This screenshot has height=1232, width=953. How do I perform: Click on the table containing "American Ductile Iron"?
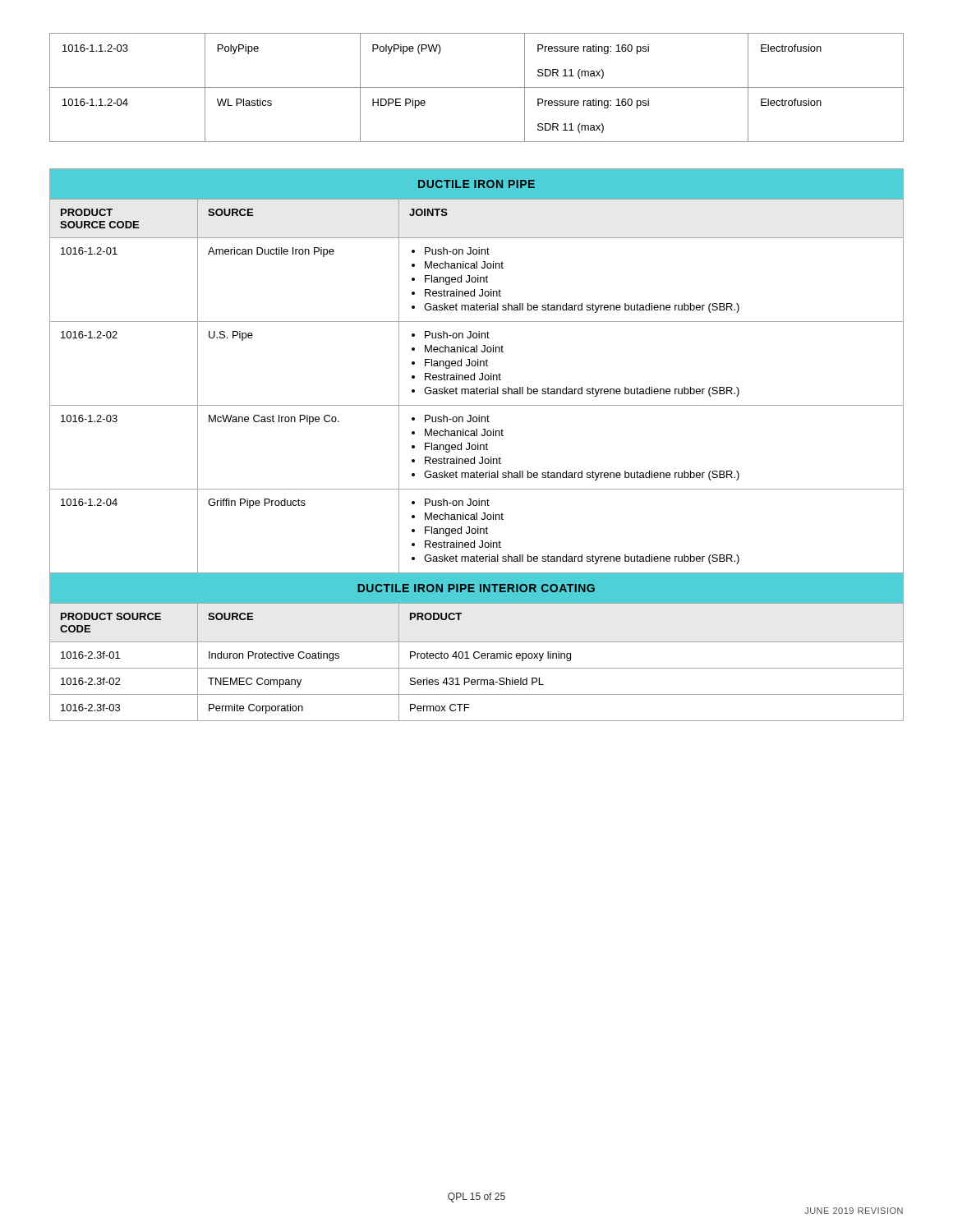pos(476,445)
